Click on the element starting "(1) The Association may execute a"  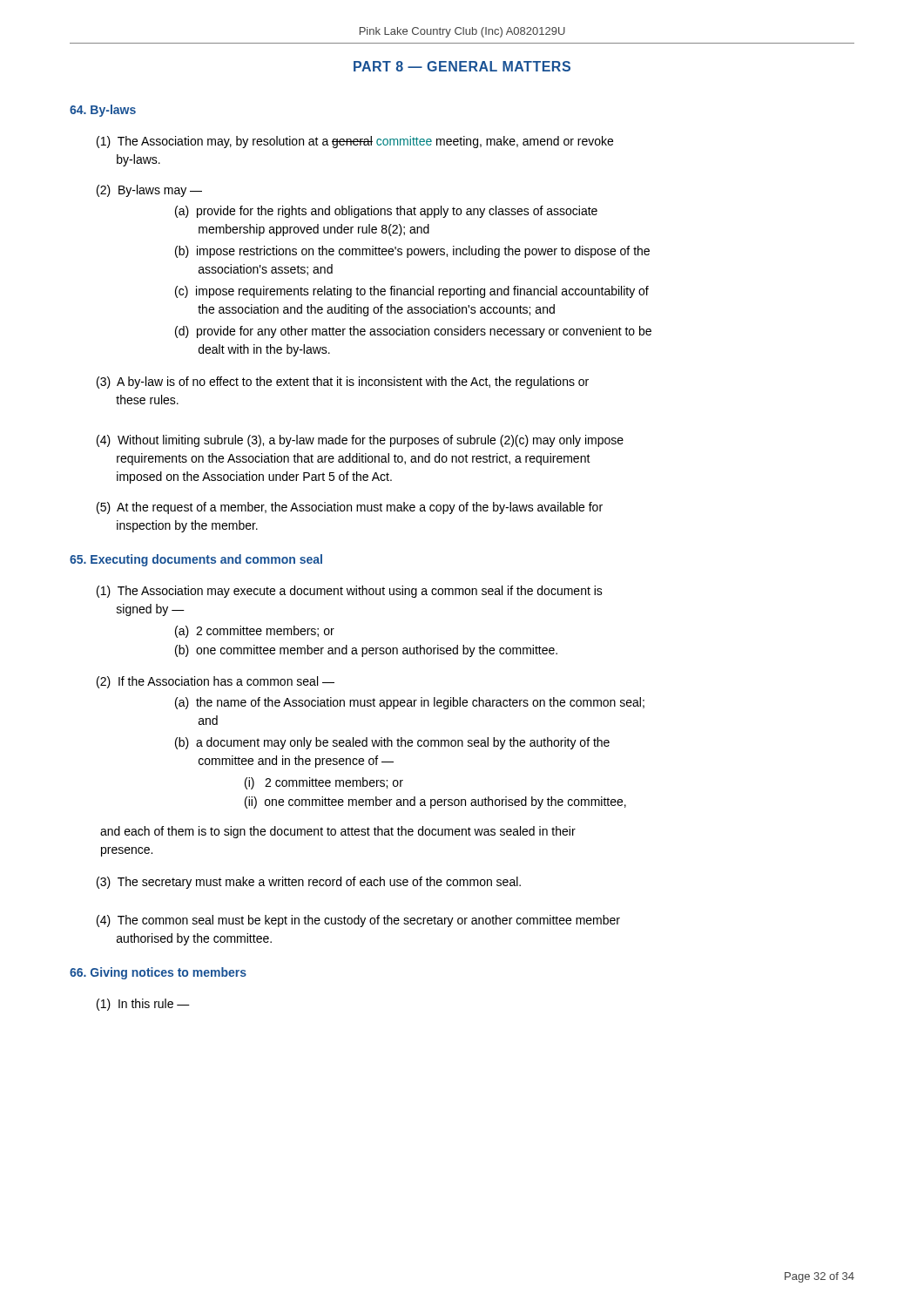tap(349, 600)
